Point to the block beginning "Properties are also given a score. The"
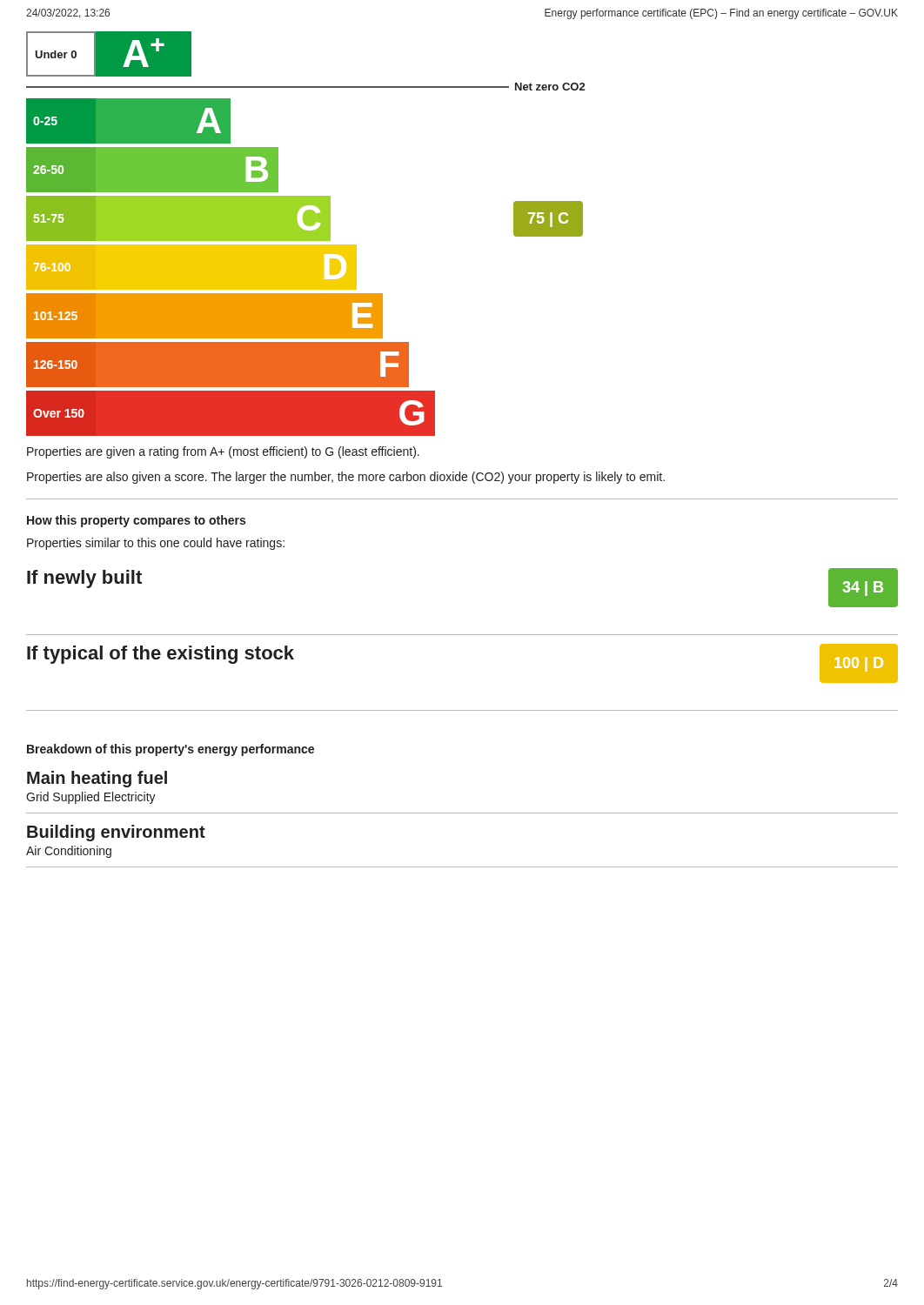The height and width of the screenshot is (1305, 924). tap(346, 477)
